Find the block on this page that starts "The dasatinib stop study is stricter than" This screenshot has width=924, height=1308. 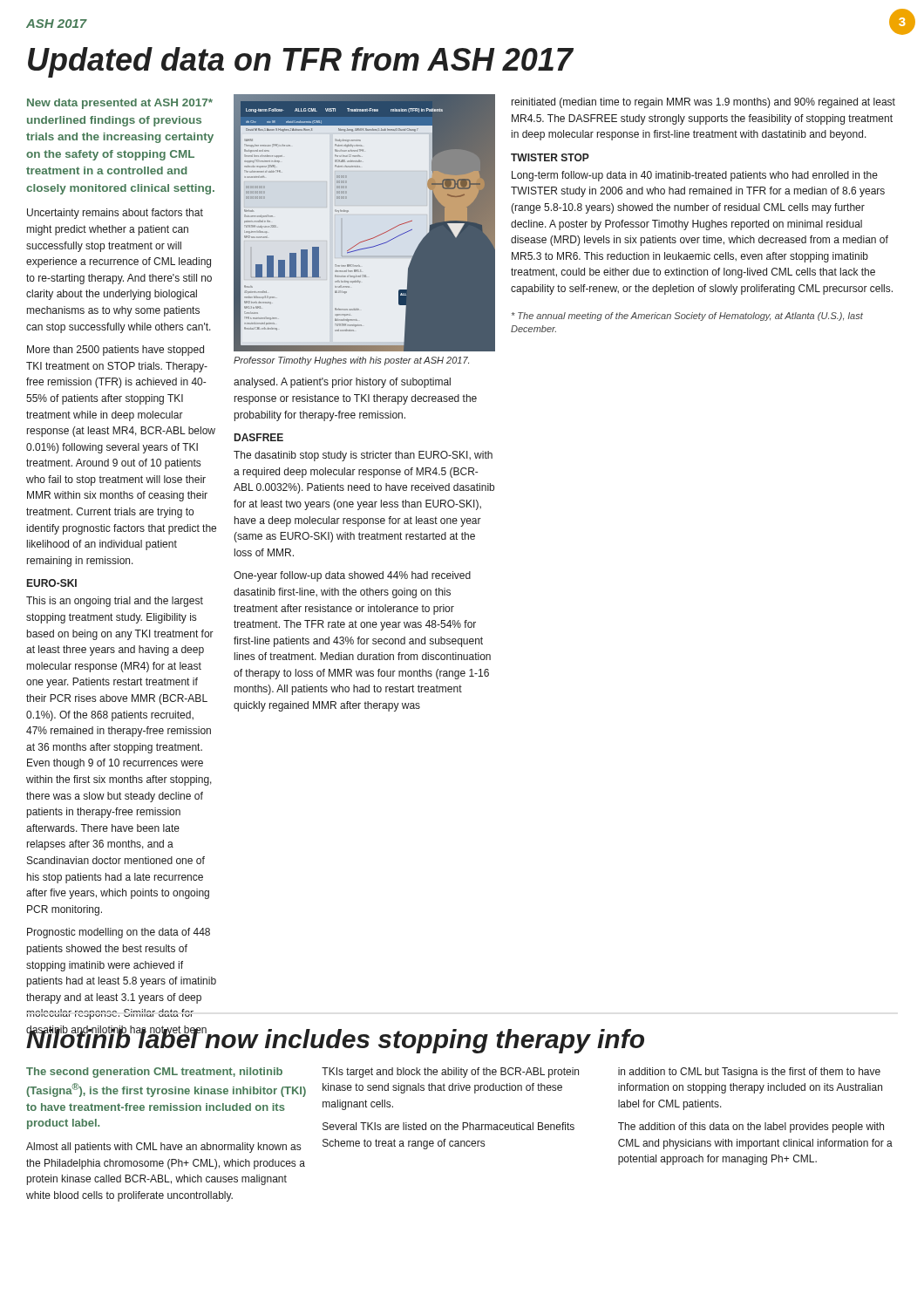(364, 504)
